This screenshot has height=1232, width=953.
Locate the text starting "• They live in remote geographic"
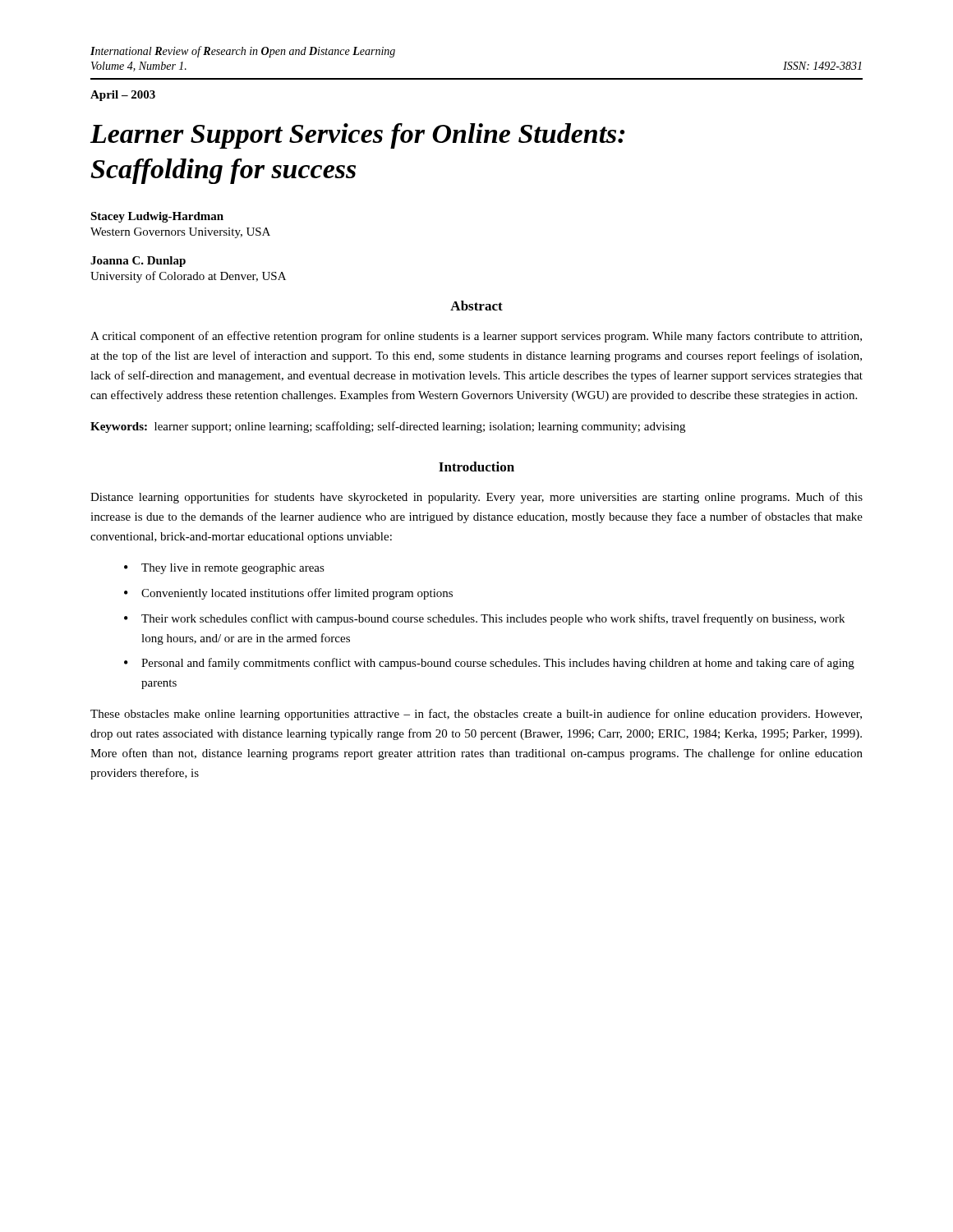[224, 569]
